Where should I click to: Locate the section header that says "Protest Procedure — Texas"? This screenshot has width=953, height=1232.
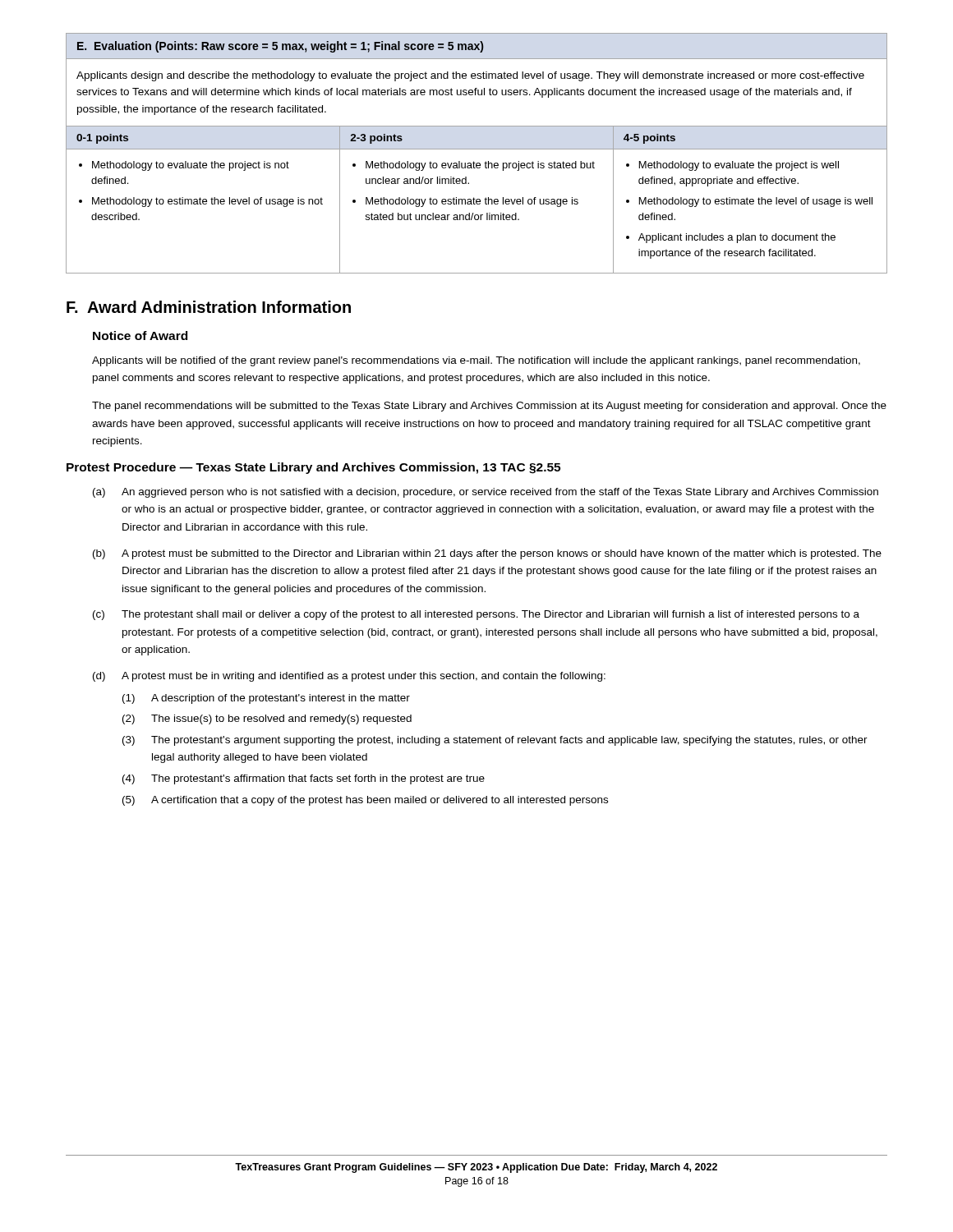pos(313,467)
